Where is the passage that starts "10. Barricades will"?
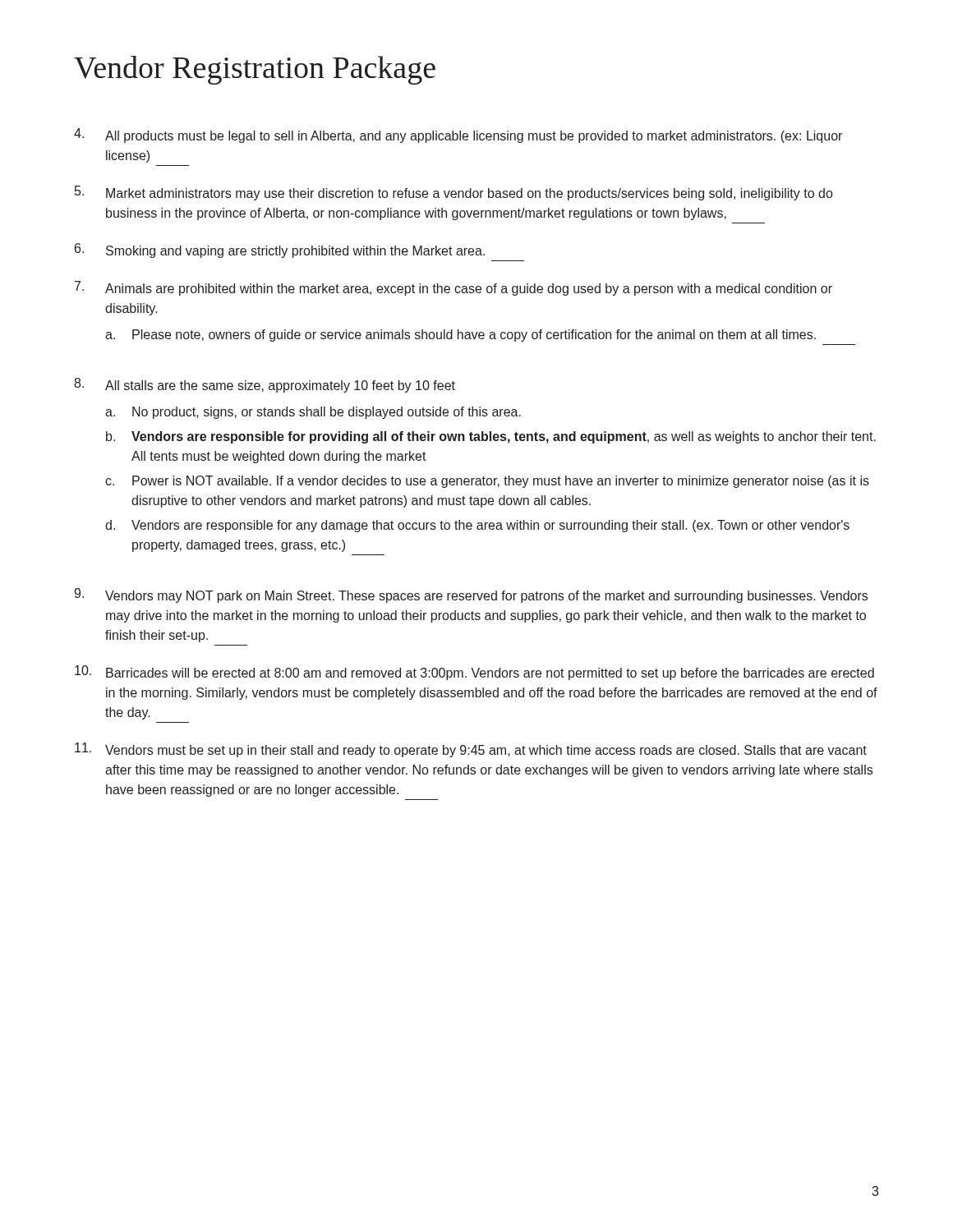The image size is (953, 1232). coord(476,693)
